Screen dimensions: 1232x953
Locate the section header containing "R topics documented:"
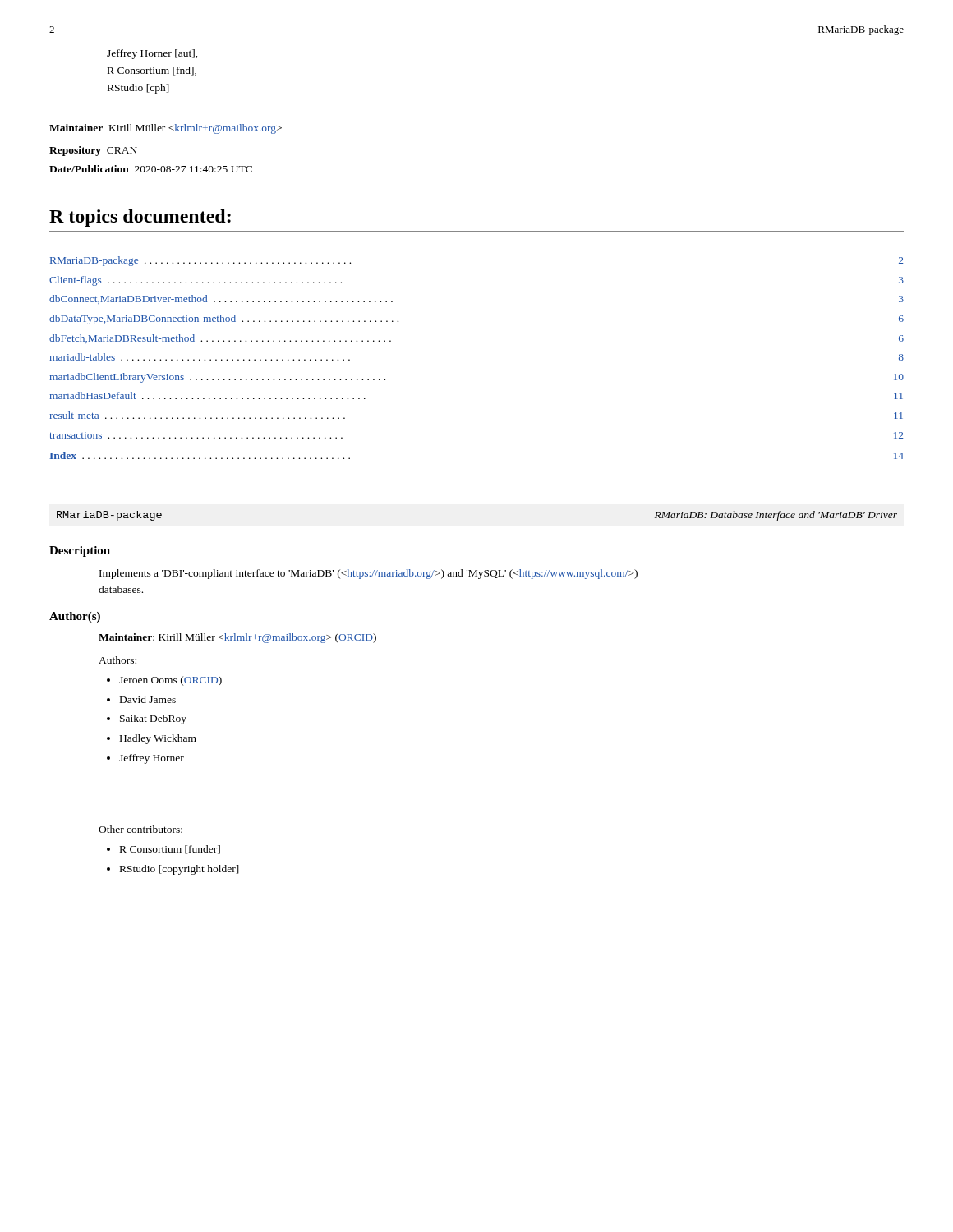click(141, 216)
